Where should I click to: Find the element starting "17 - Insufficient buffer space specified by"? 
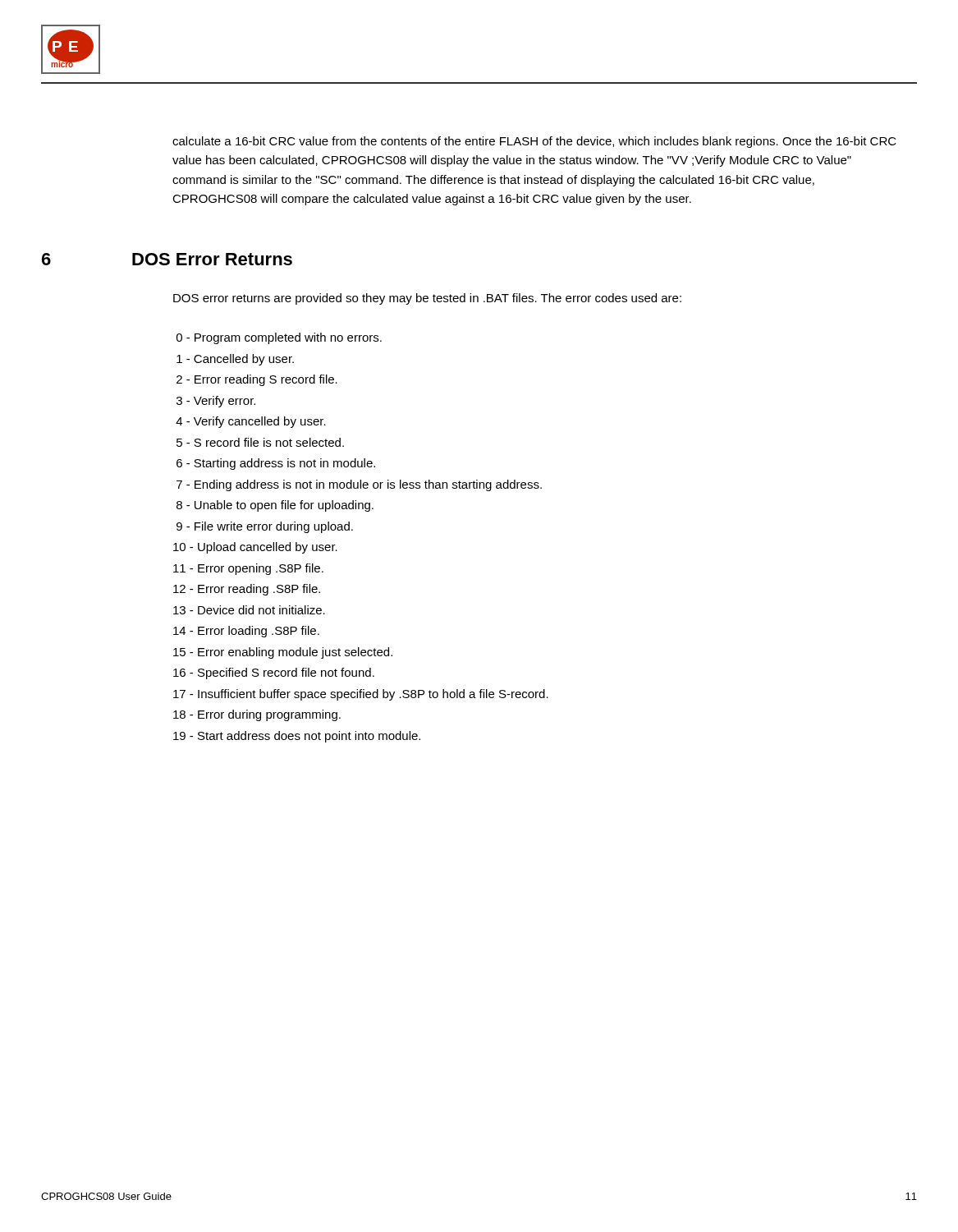(361, 693)
